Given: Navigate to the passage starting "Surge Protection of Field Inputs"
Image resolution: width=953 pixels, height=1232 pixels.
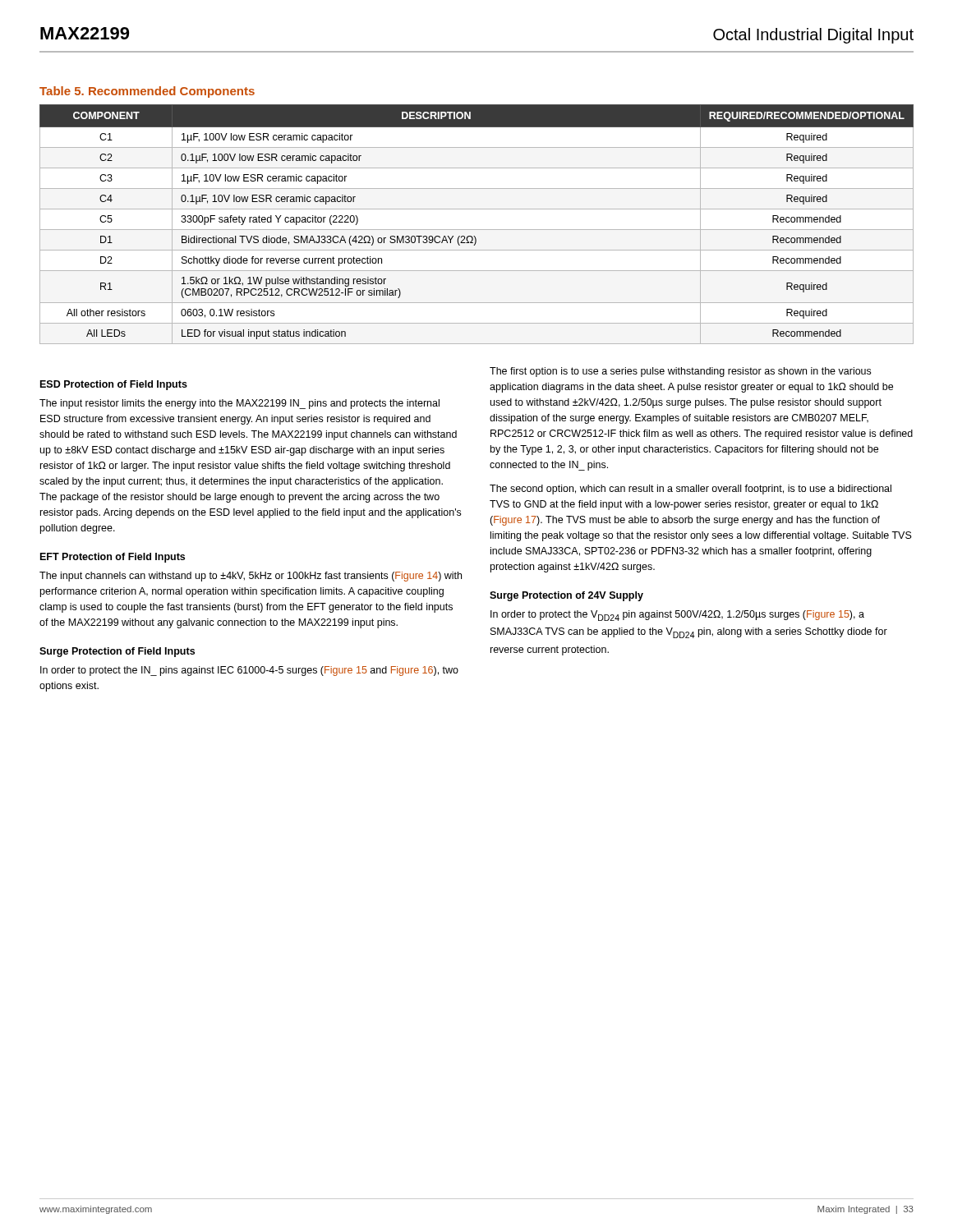Looking at the screenshot, I should [117, 651].
